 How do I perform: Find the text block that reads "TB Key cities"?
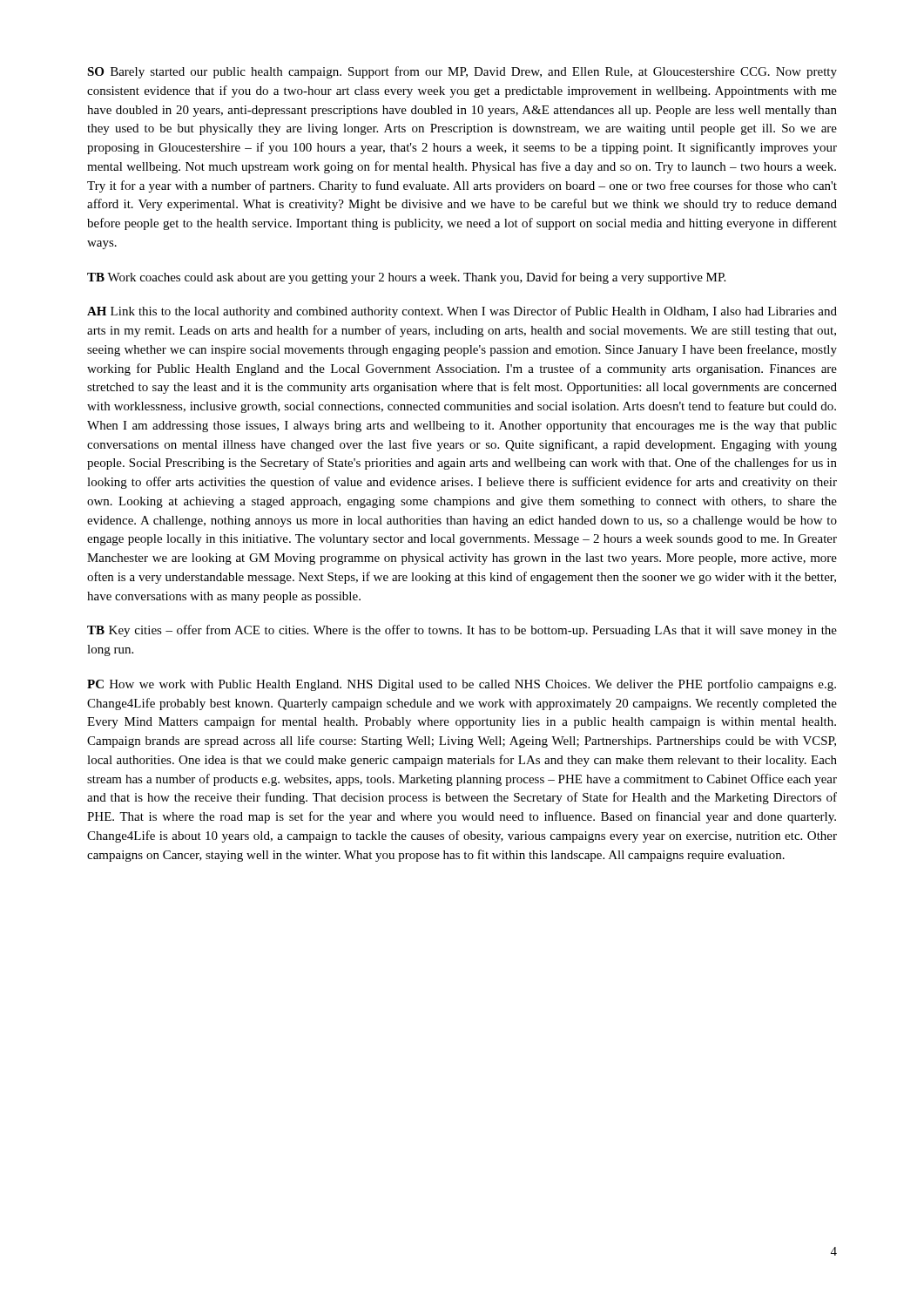point(462,640)
